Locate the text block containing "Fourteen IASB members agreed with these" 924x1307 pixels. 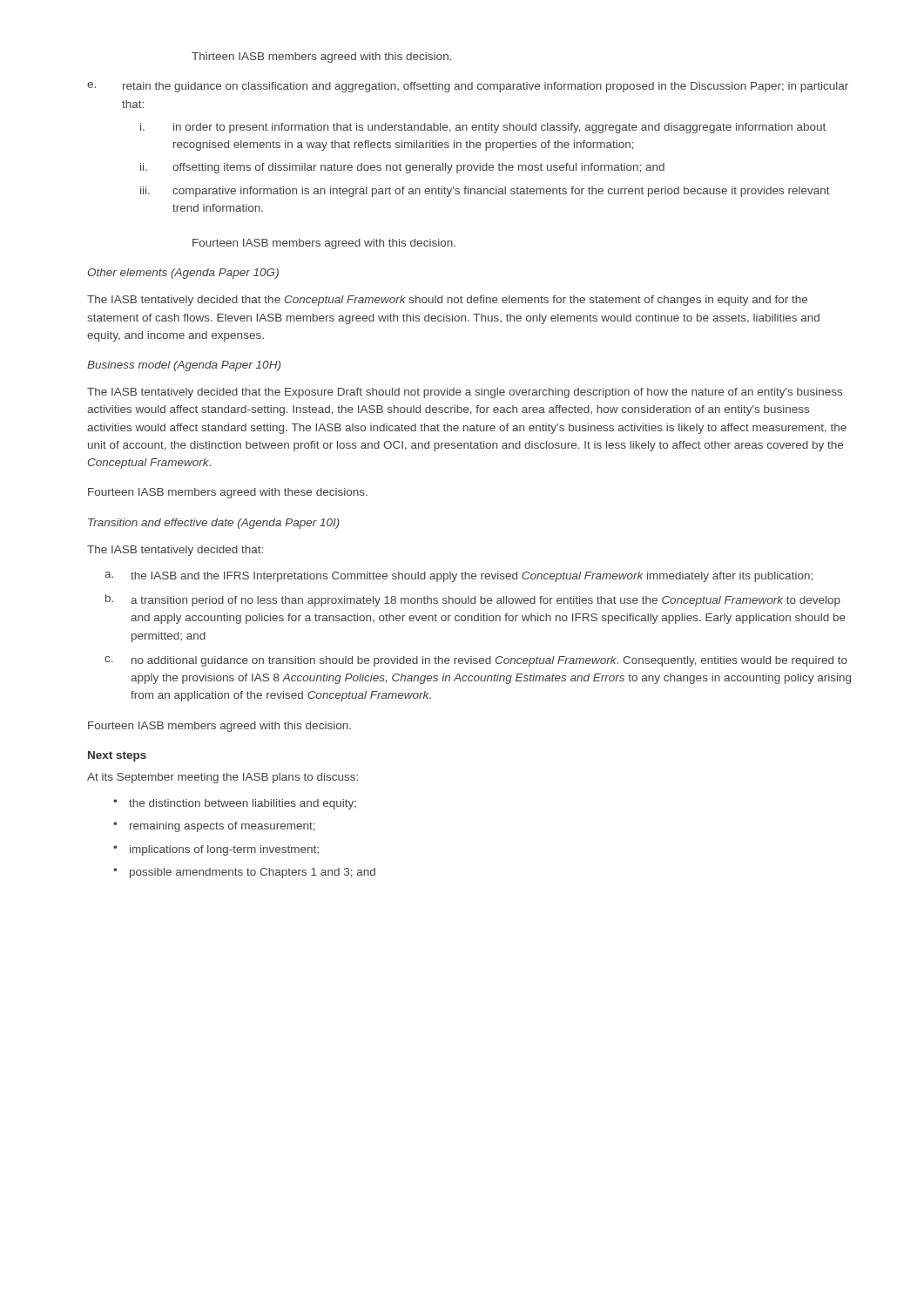(228, 492)
